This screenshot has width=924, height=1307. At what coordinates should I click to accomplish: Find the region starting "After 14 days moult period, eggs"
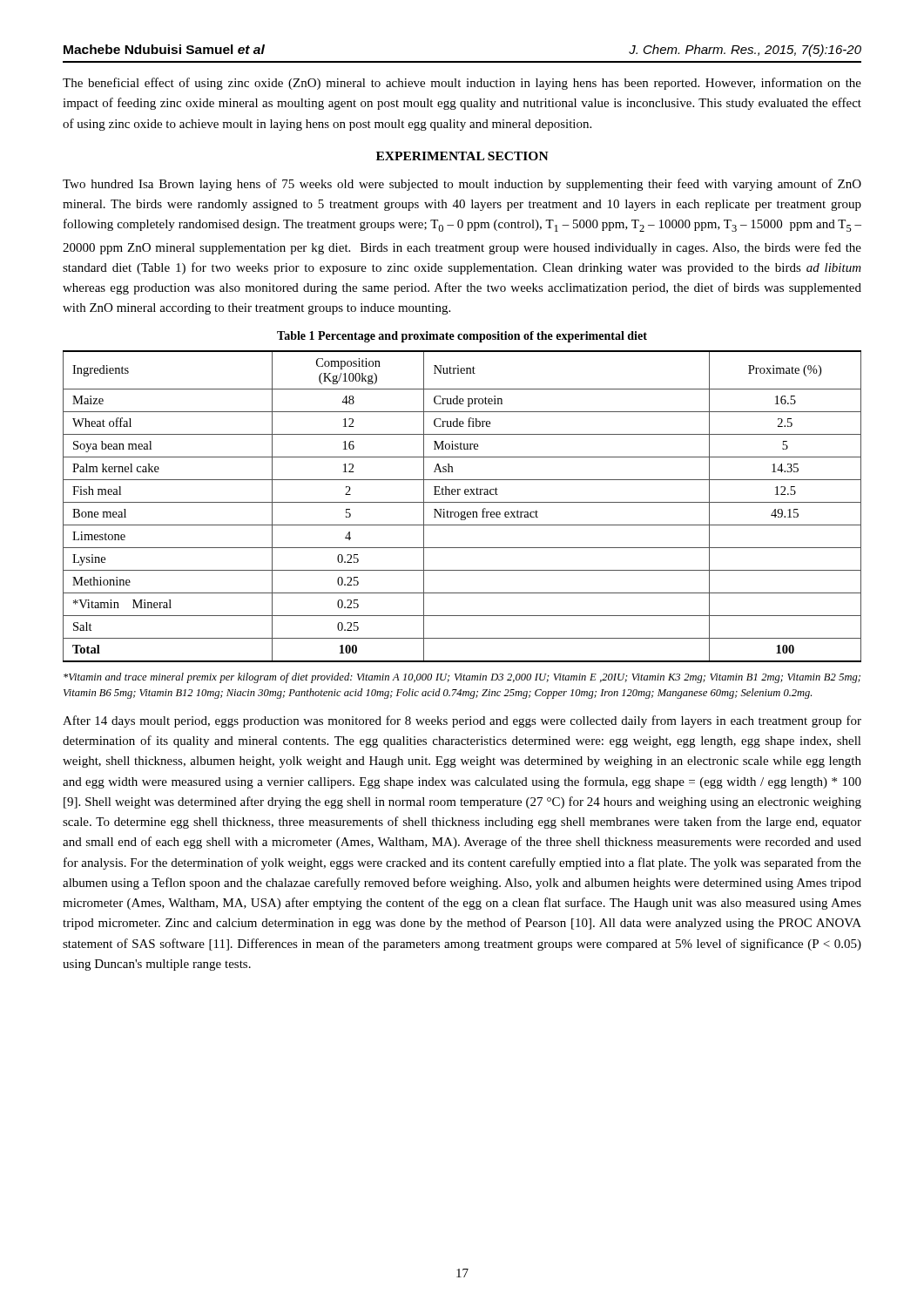click(462, 842)
